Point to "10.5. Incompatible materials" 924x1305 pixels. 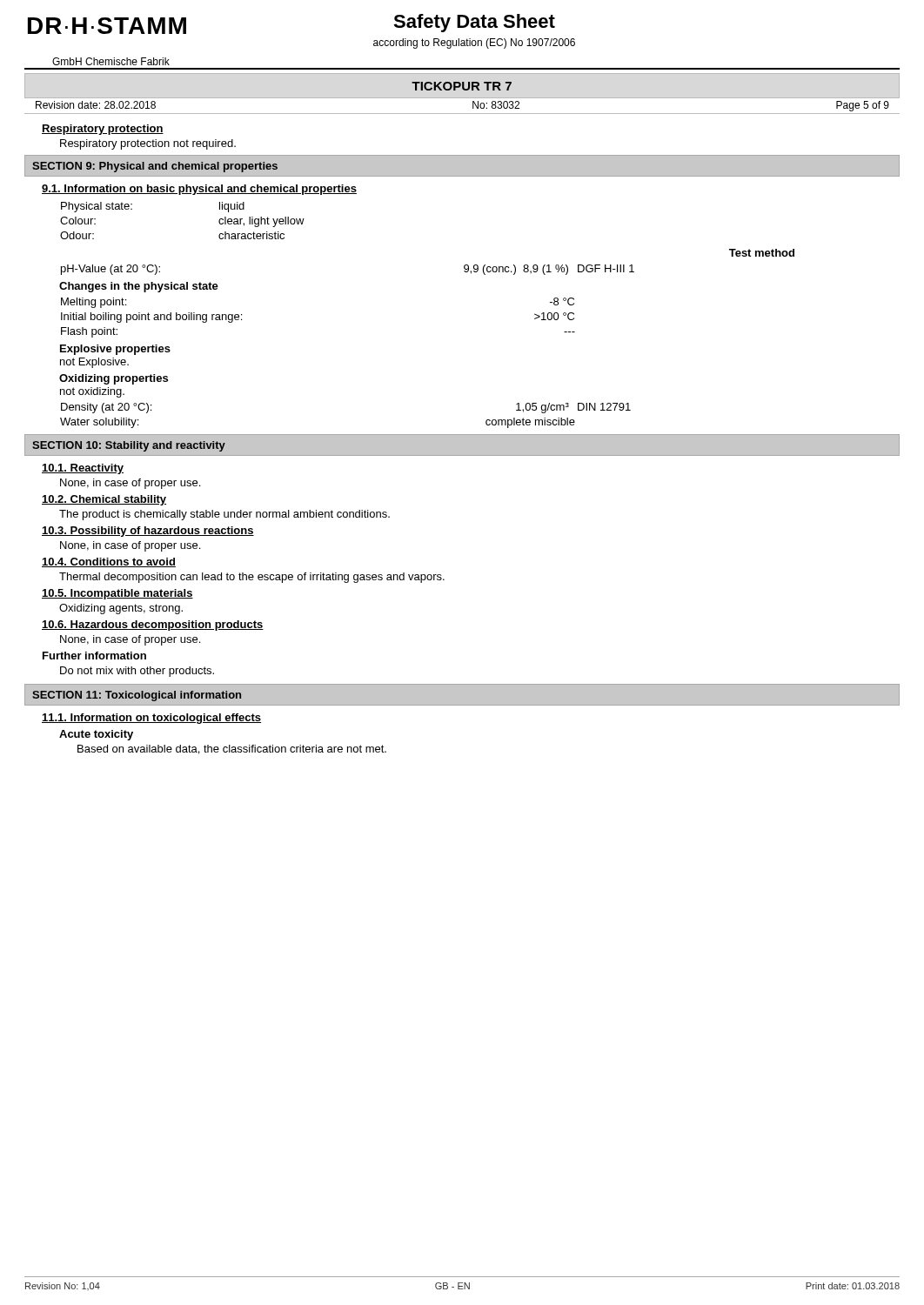[x=117, y=593]
